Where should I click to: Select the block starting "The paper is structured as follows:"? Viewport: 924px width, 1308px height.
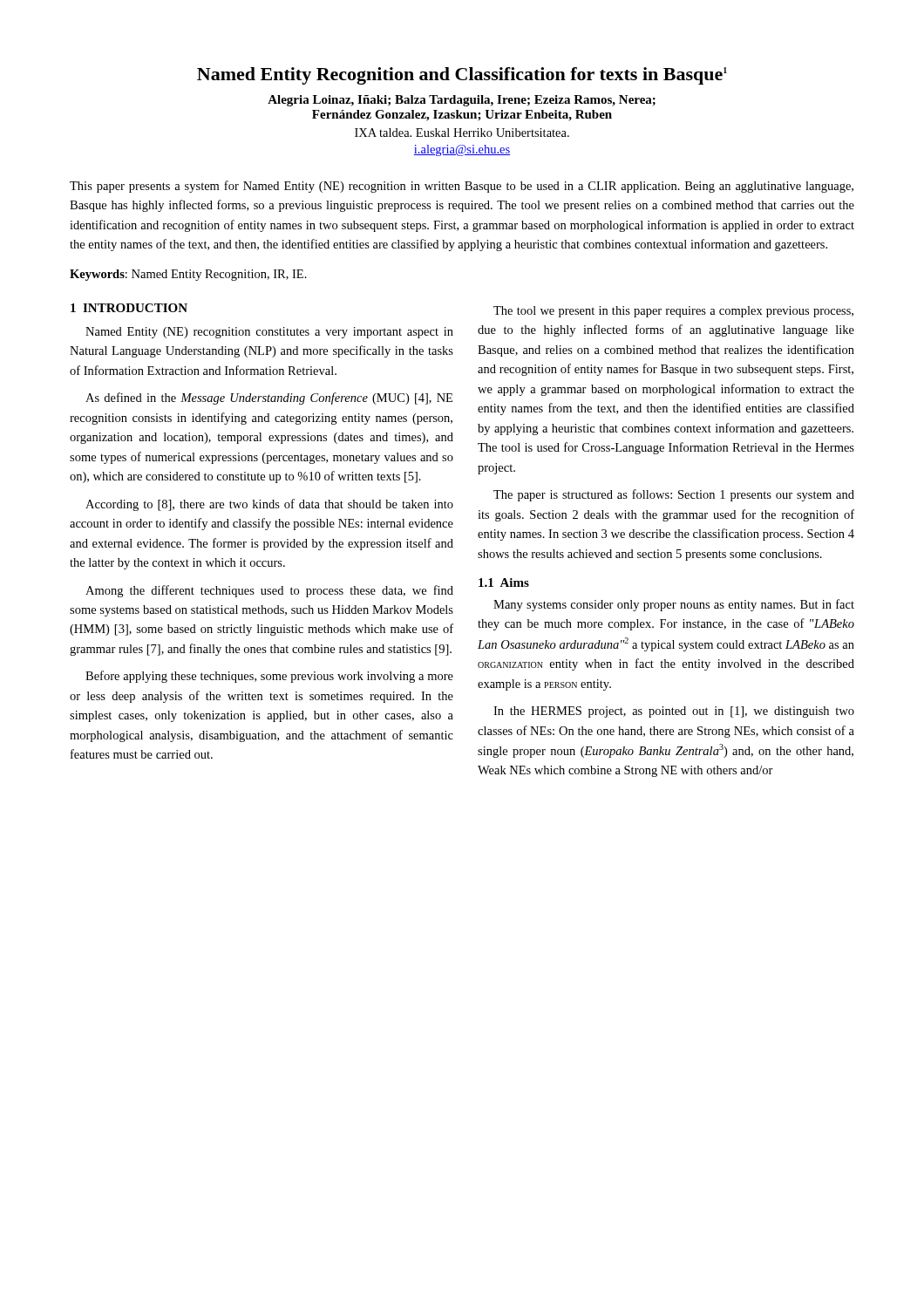(666, 524)
